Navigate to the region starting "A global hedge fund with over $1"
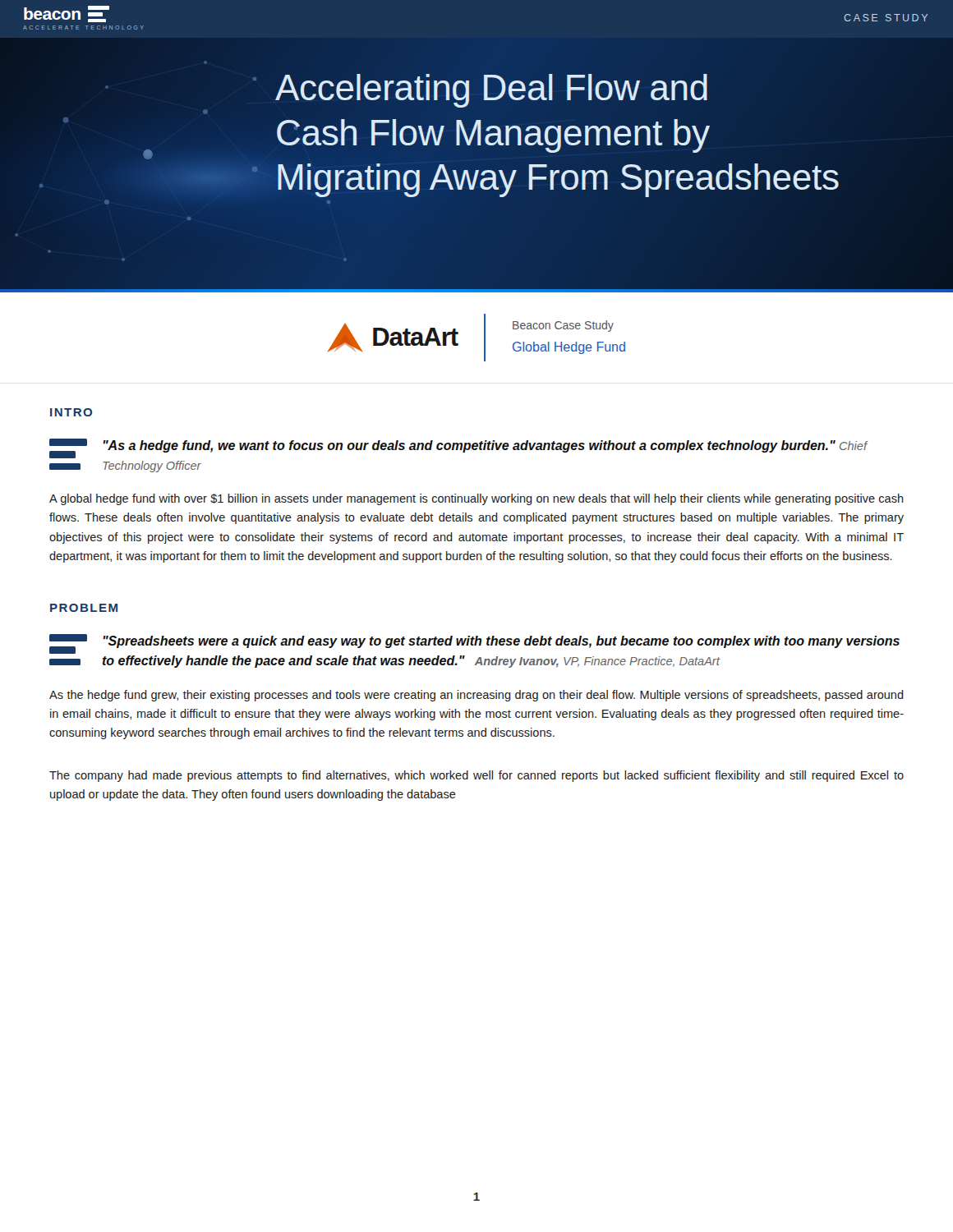Viewport: 953px width, 1232px height. click(476, 527)
